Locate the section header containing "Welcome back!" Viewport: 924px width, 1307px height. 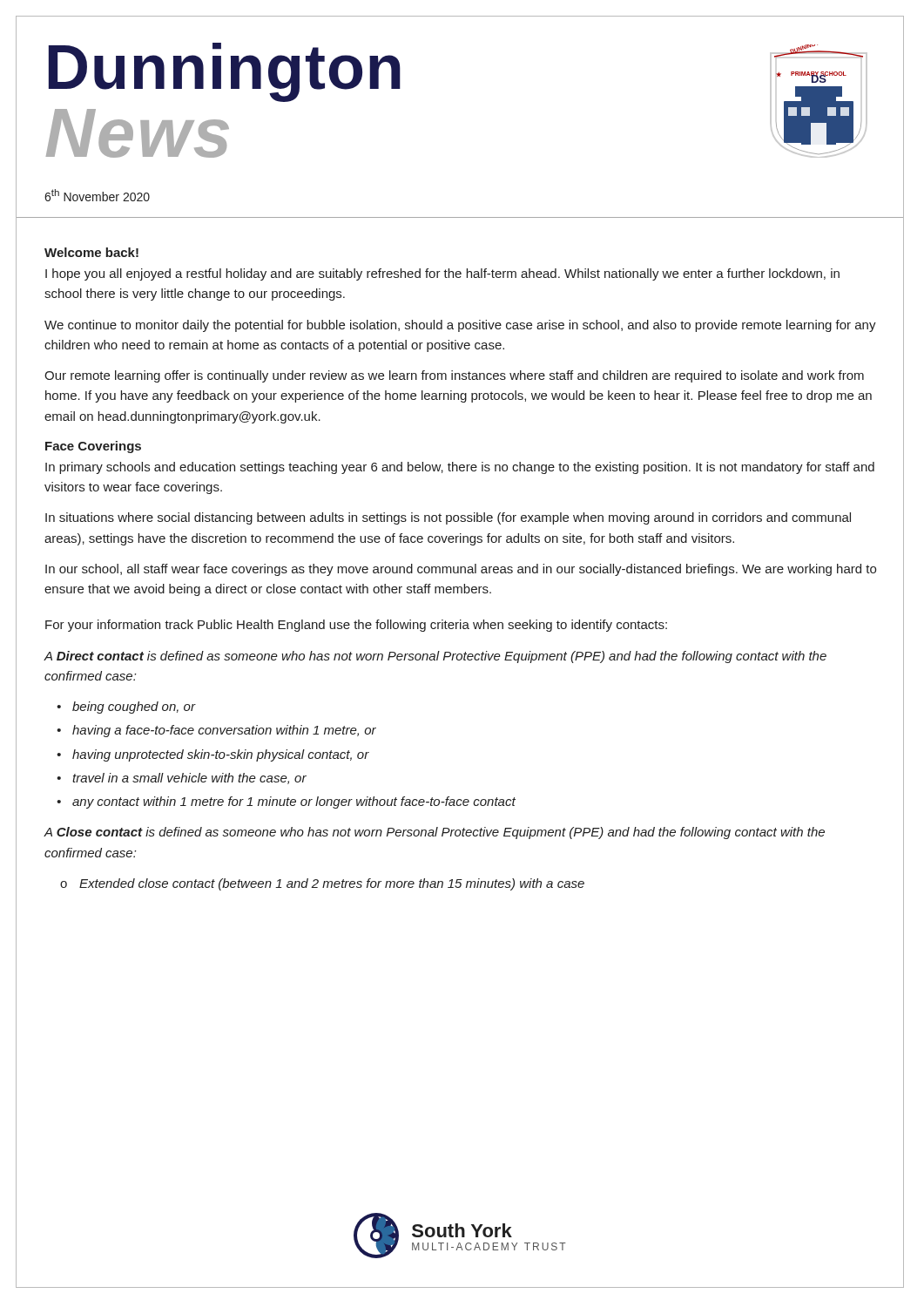pyautogui.click(x=92, y=252)
